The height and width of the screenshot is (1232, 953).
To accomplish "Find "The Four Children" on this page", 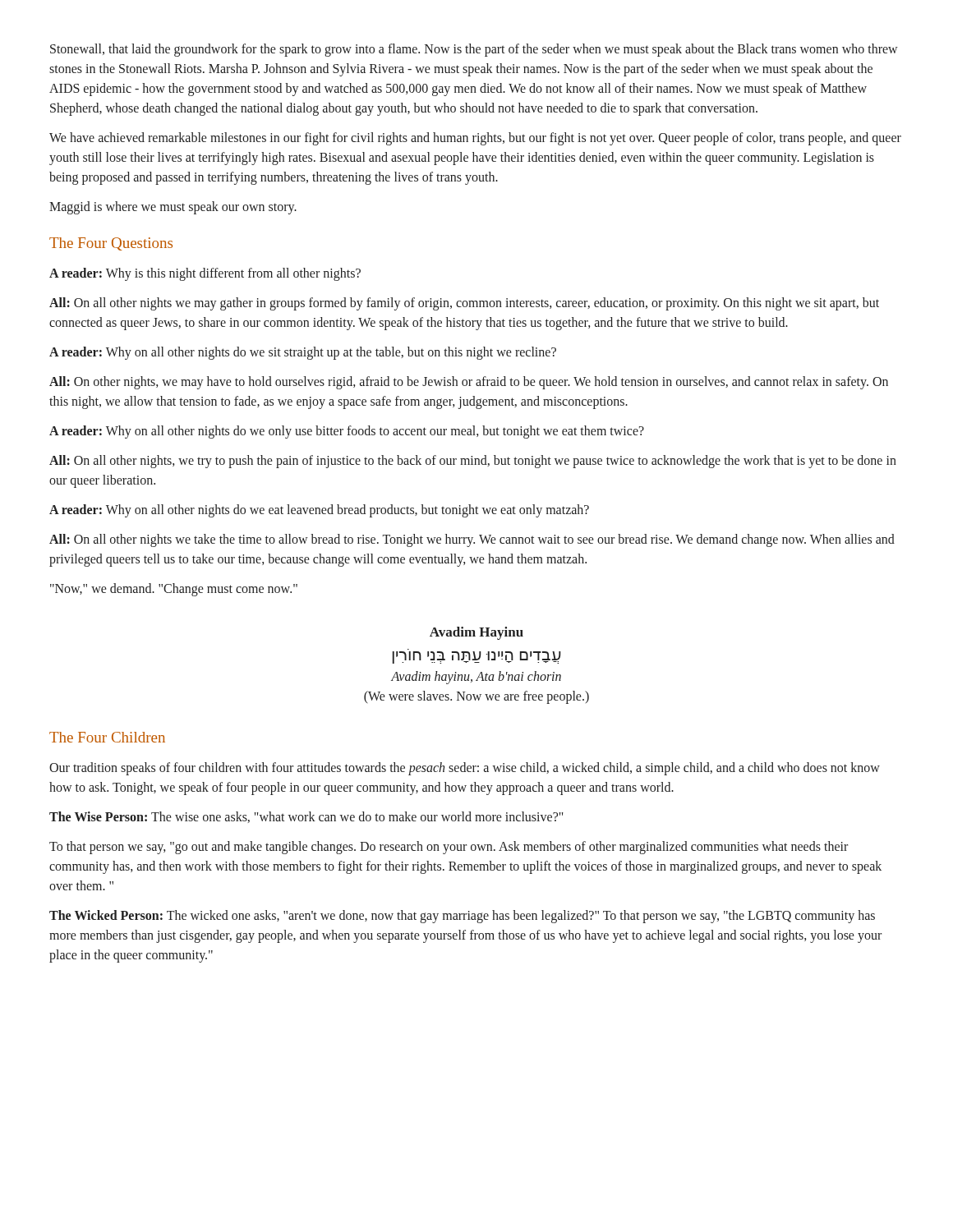I will point(107,737).
